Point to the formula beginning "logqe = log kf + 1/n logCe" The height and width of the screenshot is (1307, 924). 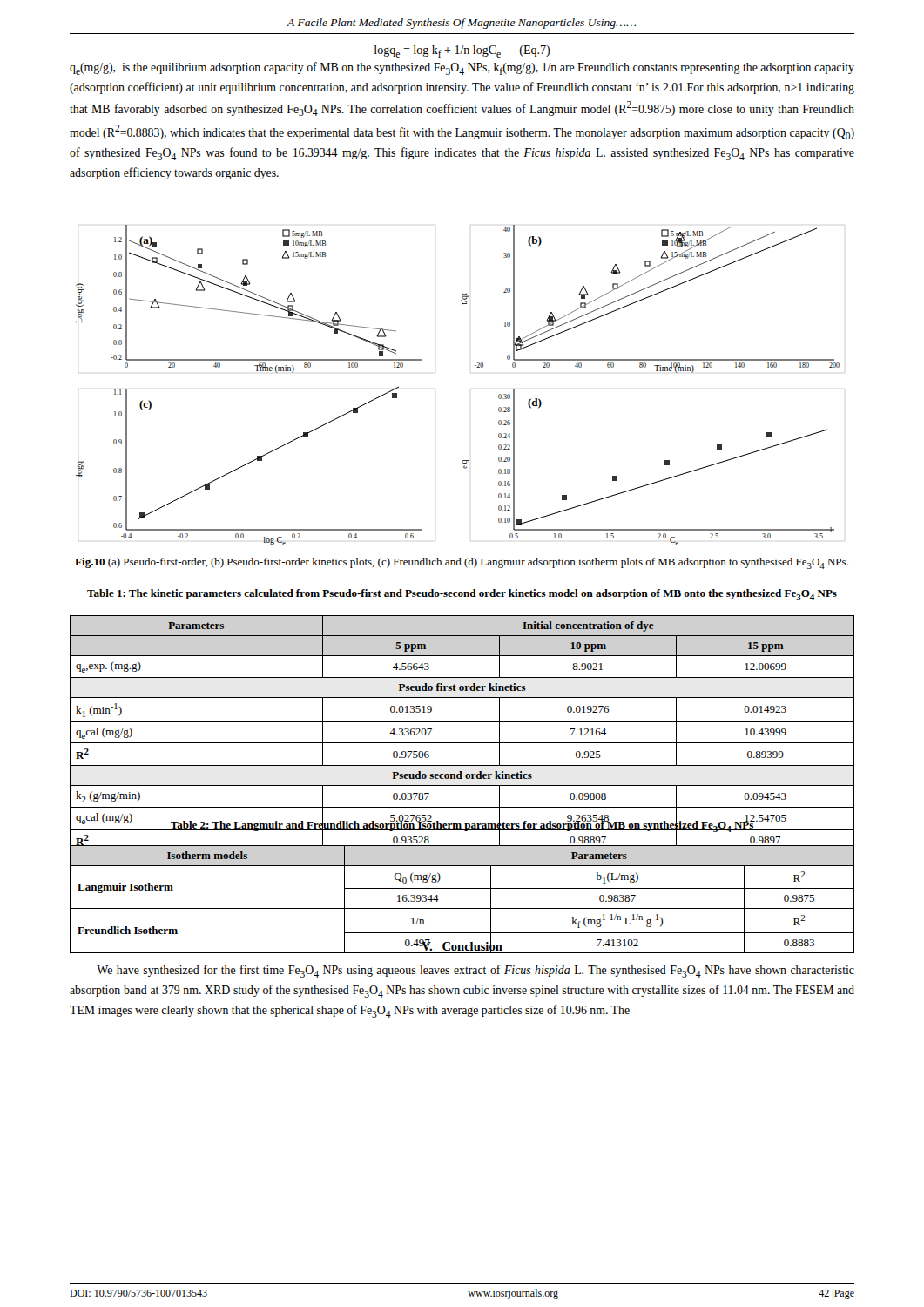tap(462, 52)
